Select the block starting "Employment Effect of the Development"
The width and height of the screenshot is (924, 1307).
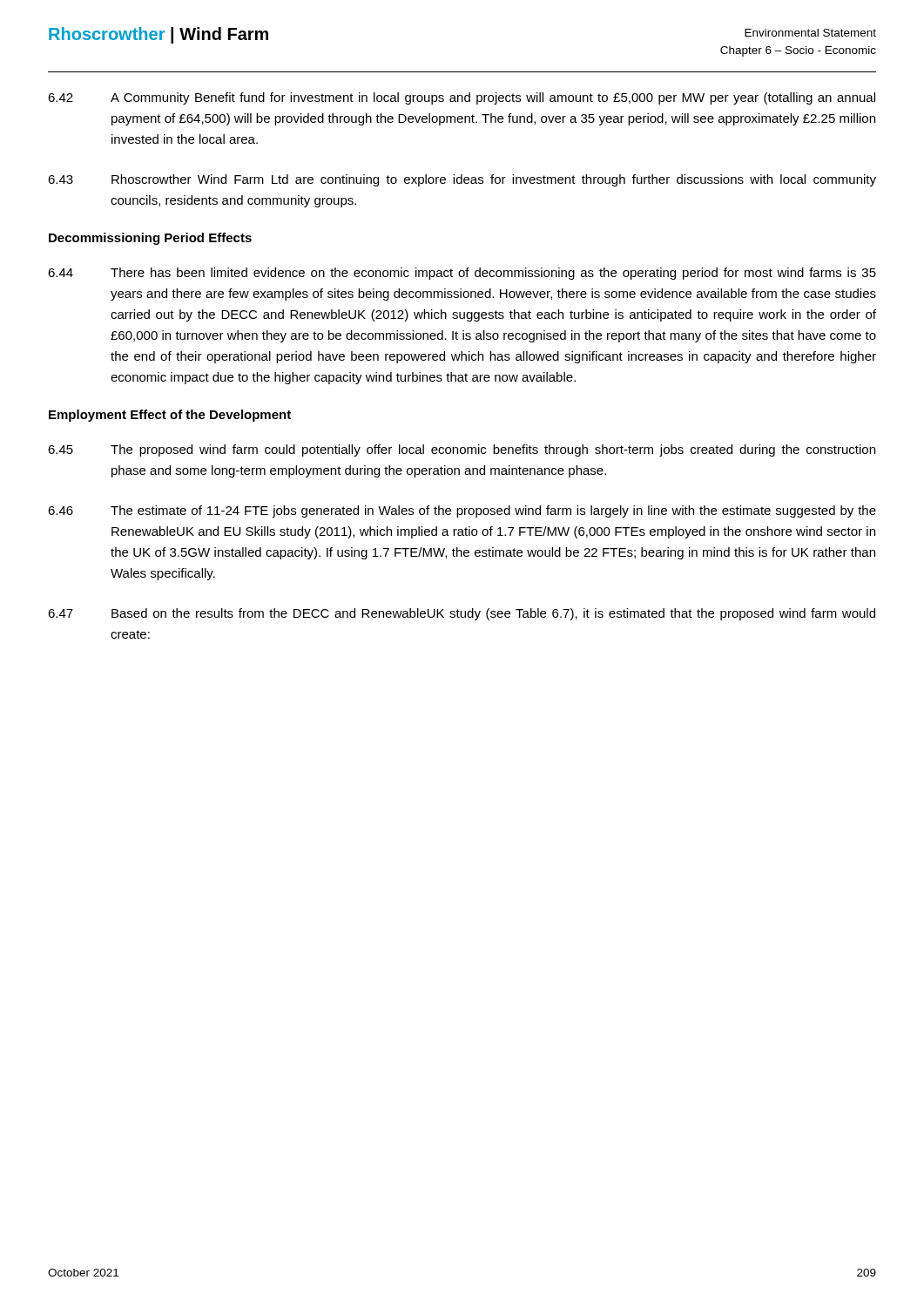pyautogui.click(x=169, y=414)
